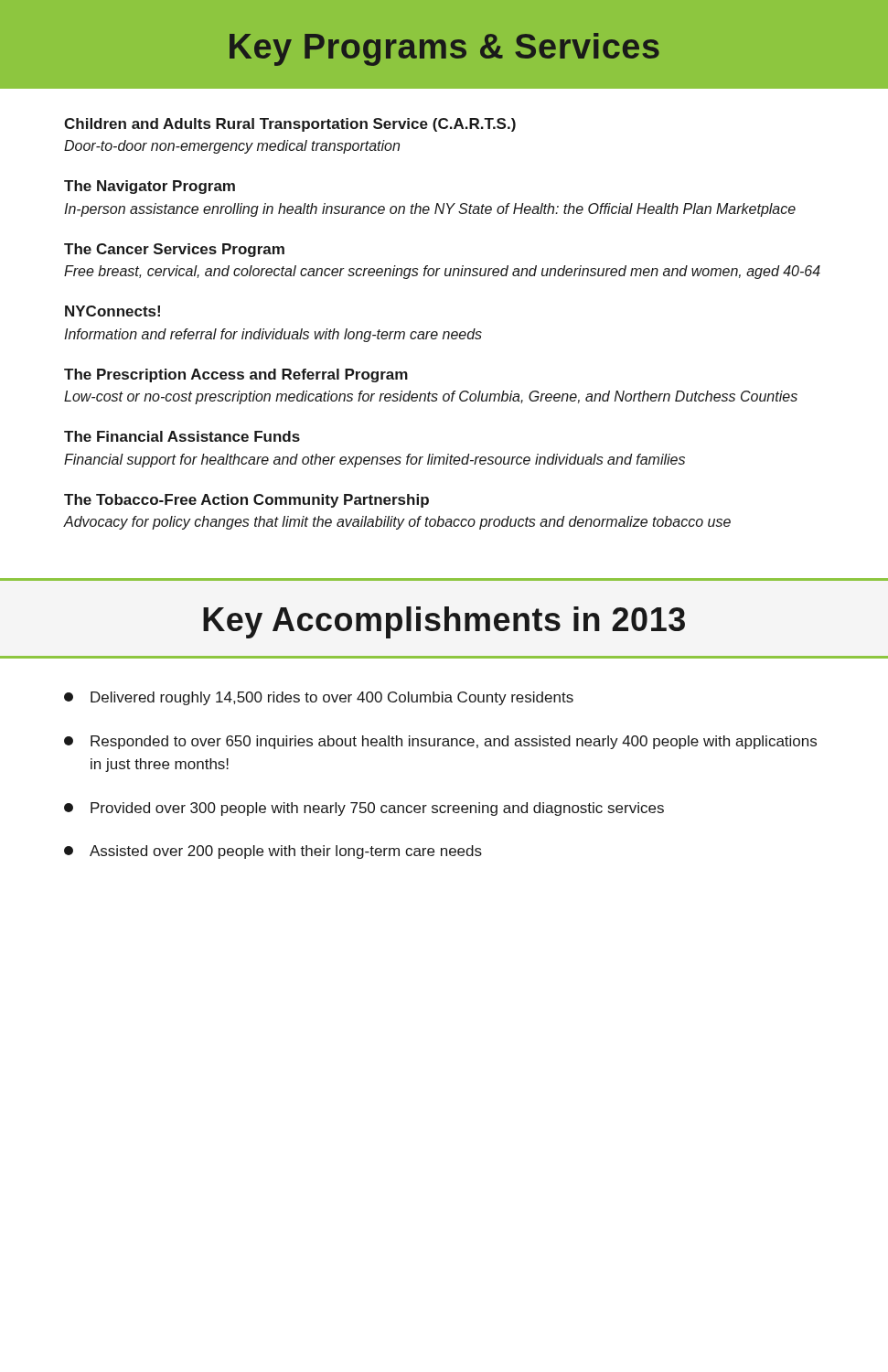
Task: Click where it says "Key Programs & Services"
Action: [444, 47]
